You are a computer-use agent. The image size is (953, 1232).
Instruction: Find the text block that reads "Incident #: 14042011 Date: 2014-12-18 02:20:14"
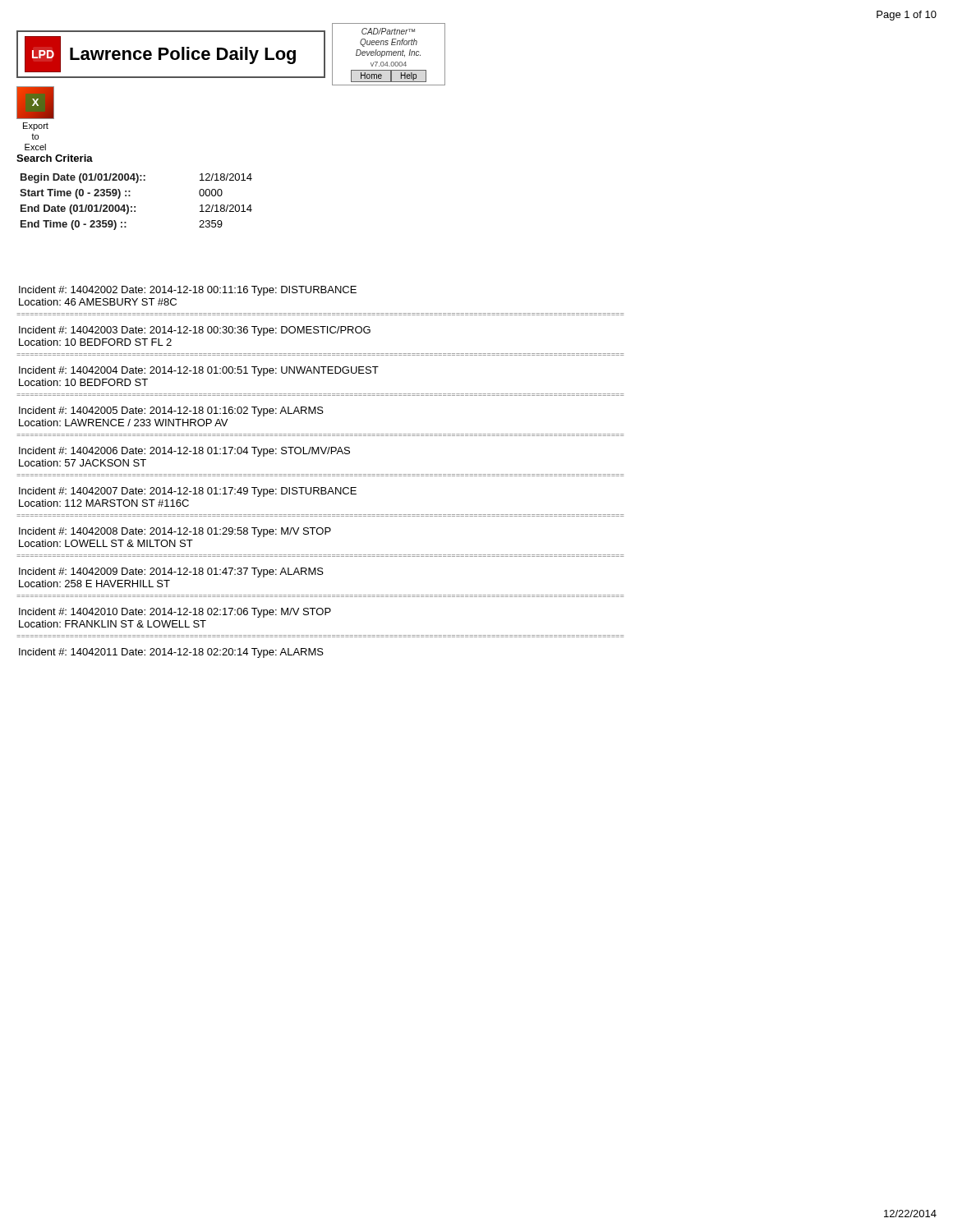click(x=171, y=652)
